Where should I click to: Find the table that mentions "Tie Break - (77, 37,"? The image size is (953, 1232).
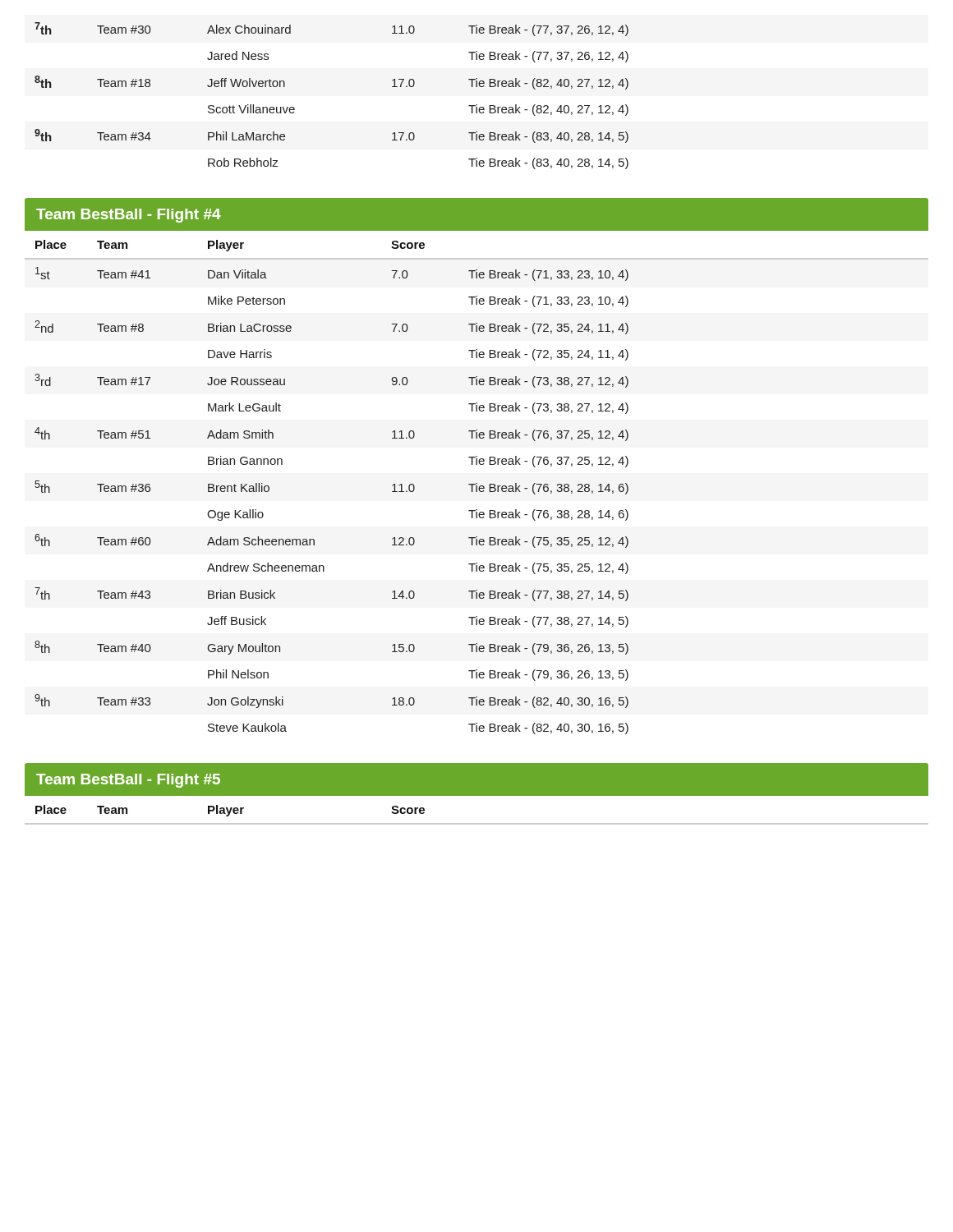pyautogui.click(x=476, y=95)
